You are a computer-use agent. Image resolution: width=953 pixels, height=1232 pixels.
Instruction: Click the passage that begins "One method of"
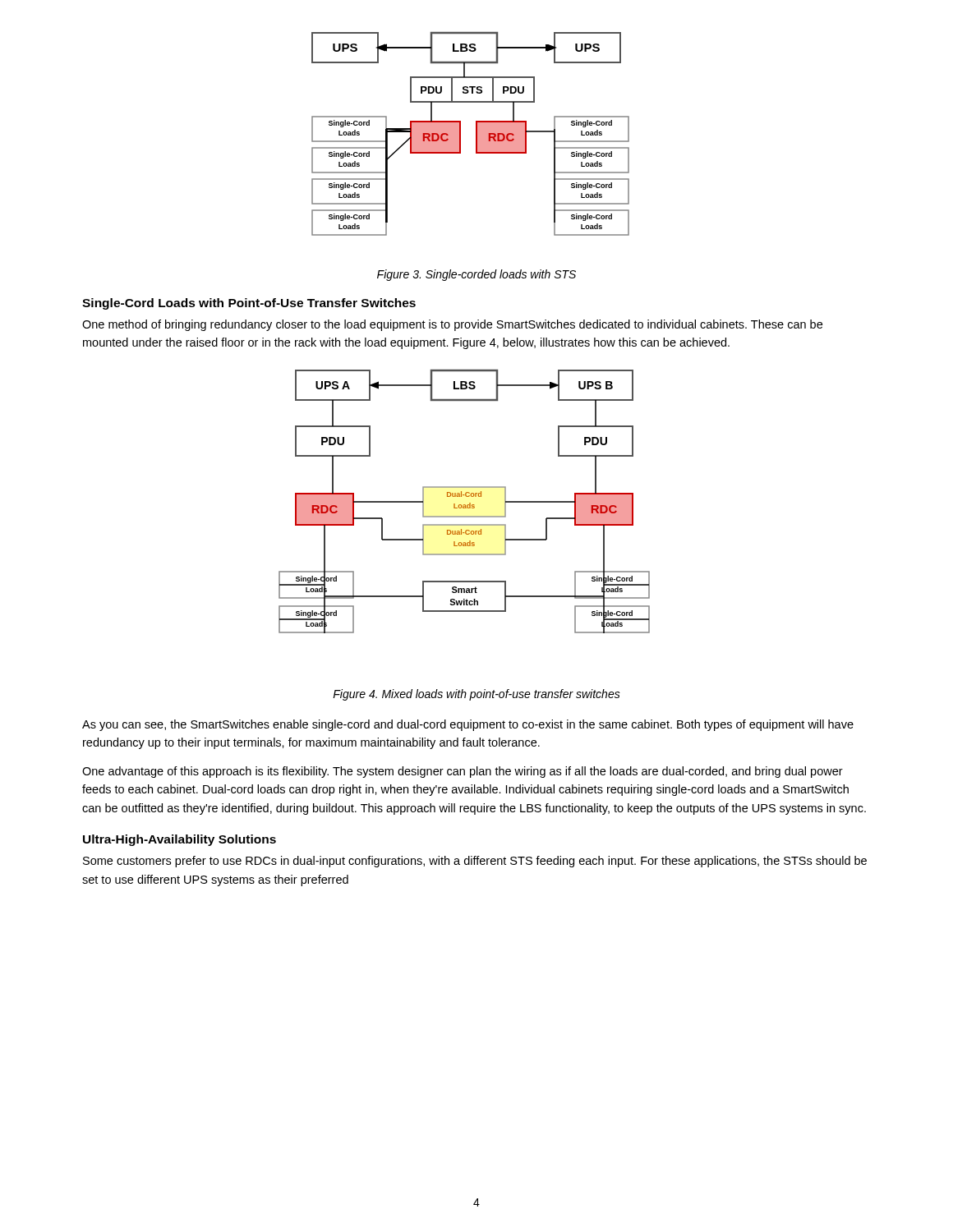(x=453, y=334)
